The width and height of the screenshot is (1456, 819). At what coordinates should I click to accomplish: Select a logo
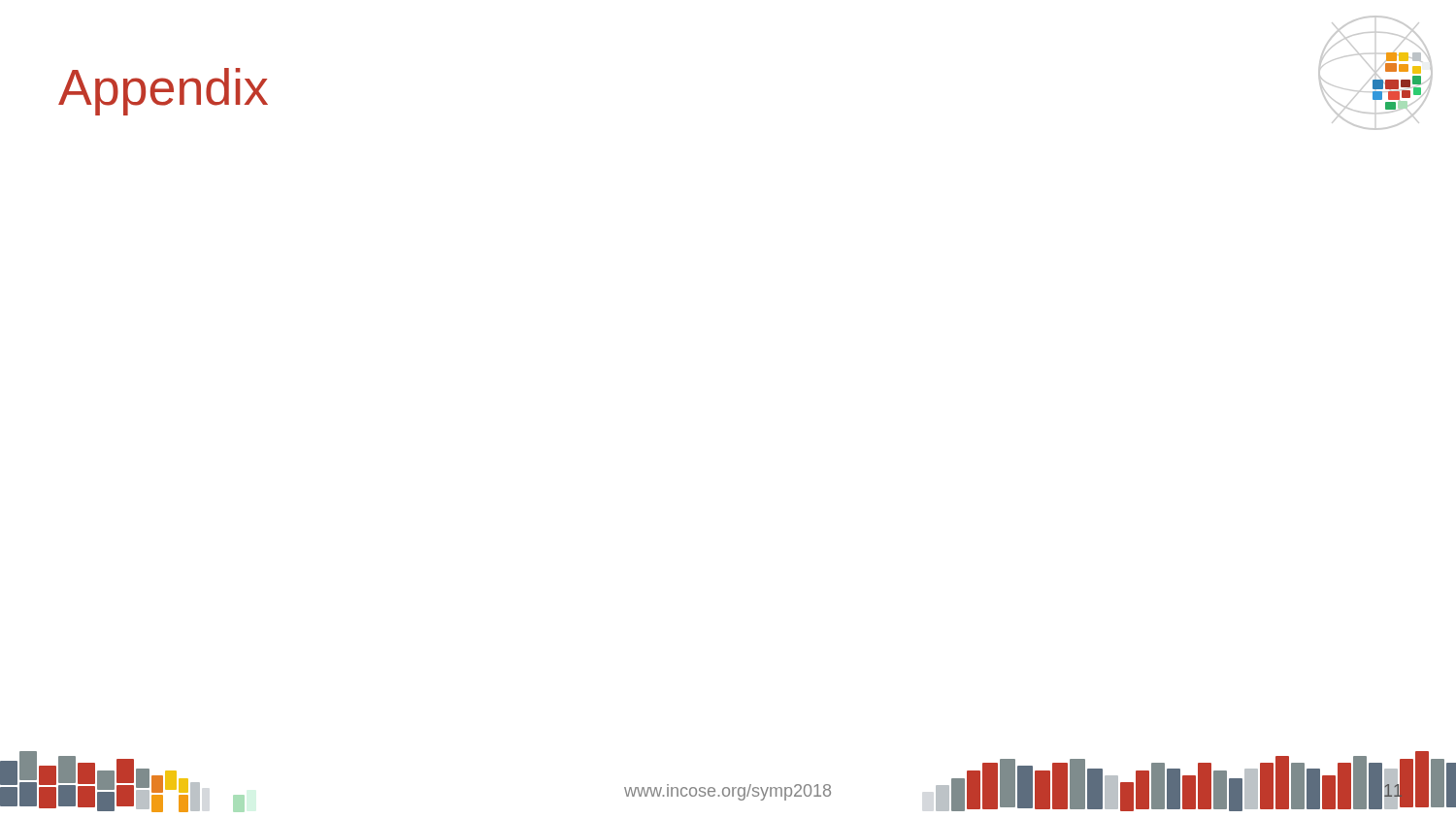click(x=1375, y=73)
